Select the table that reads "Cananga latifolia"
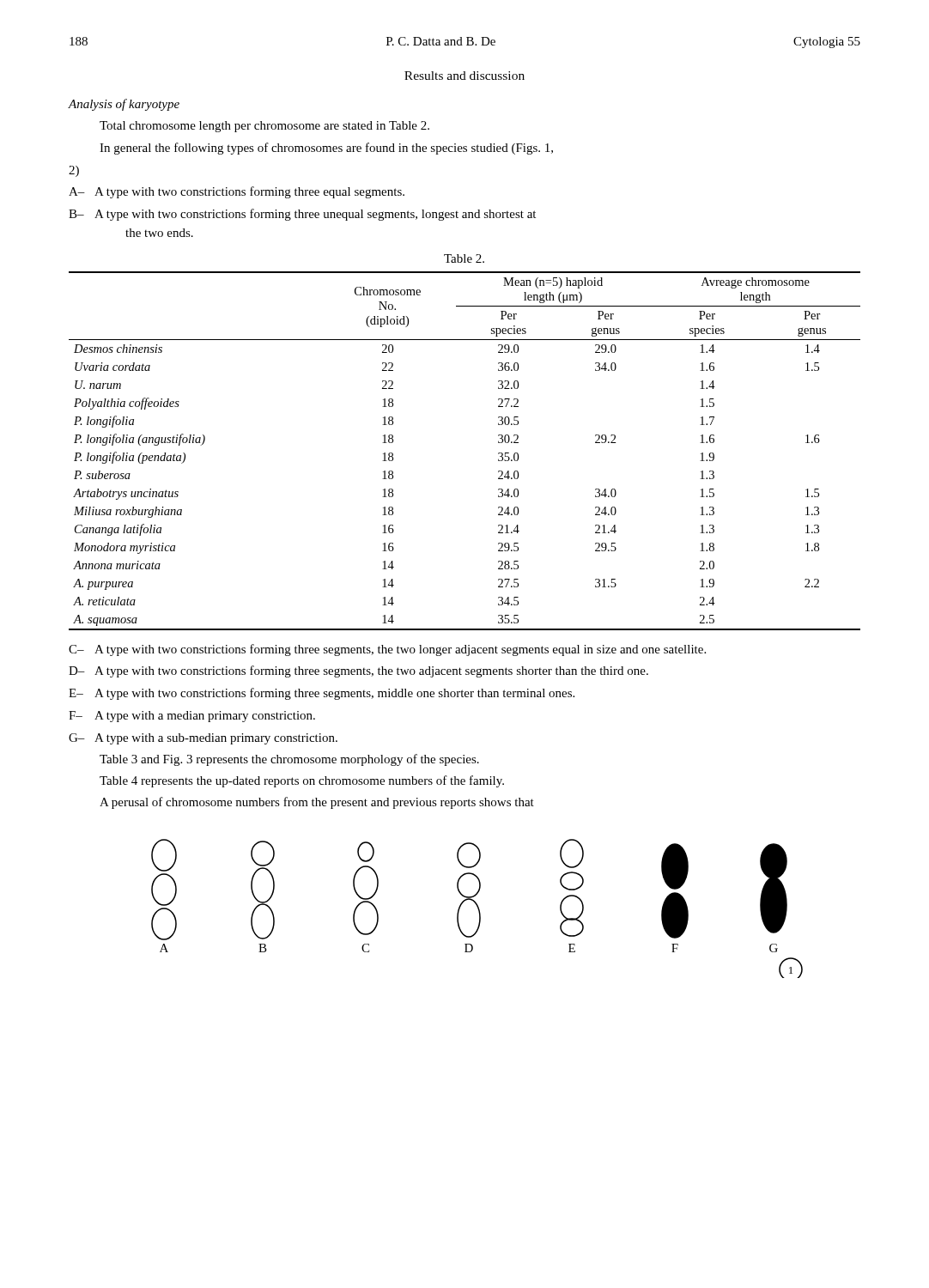The image size is (929, 1288). coord(464,450)
